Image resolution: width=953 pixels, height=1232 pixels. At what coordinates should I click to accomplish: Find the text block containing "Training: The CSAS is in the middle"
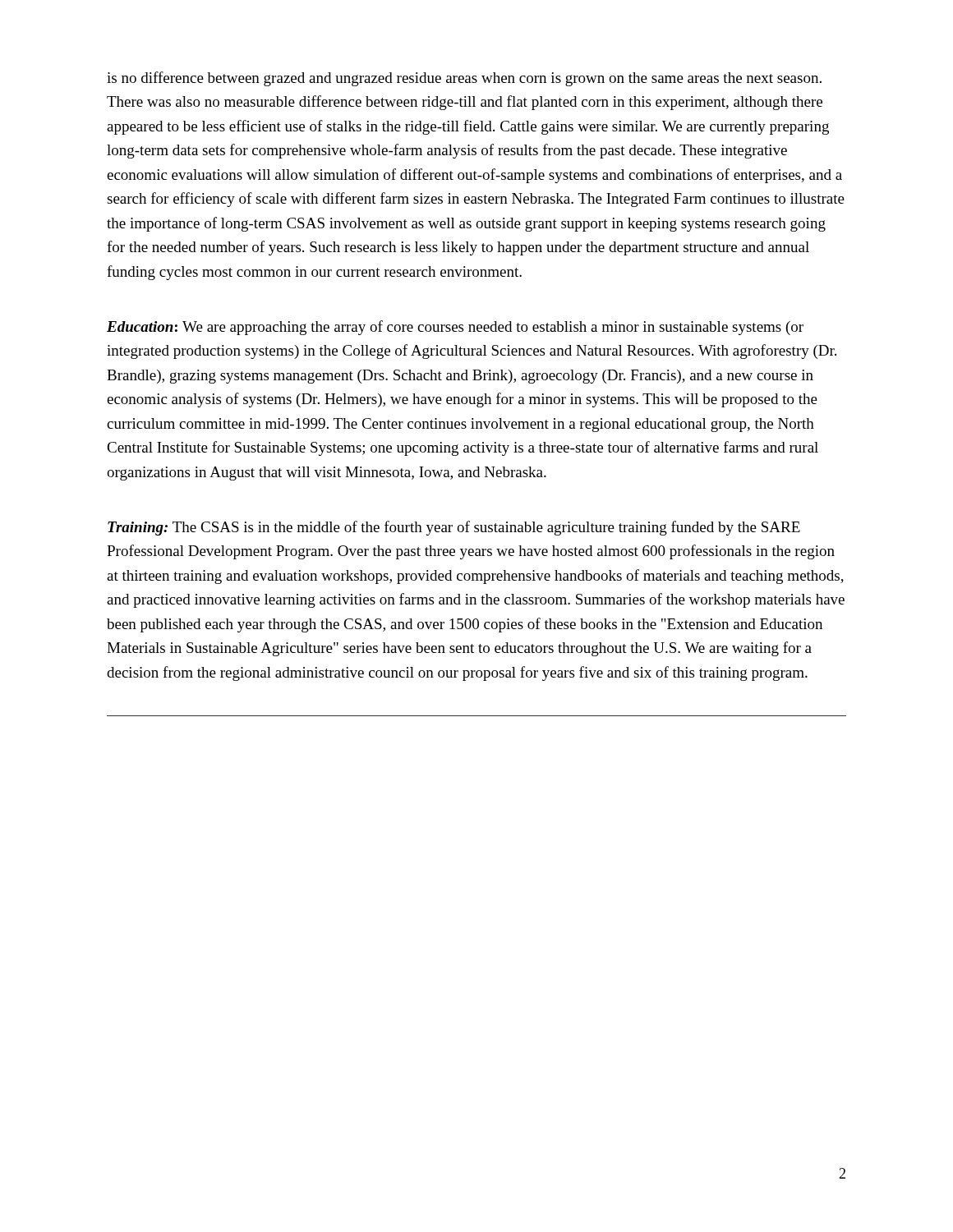476,599
